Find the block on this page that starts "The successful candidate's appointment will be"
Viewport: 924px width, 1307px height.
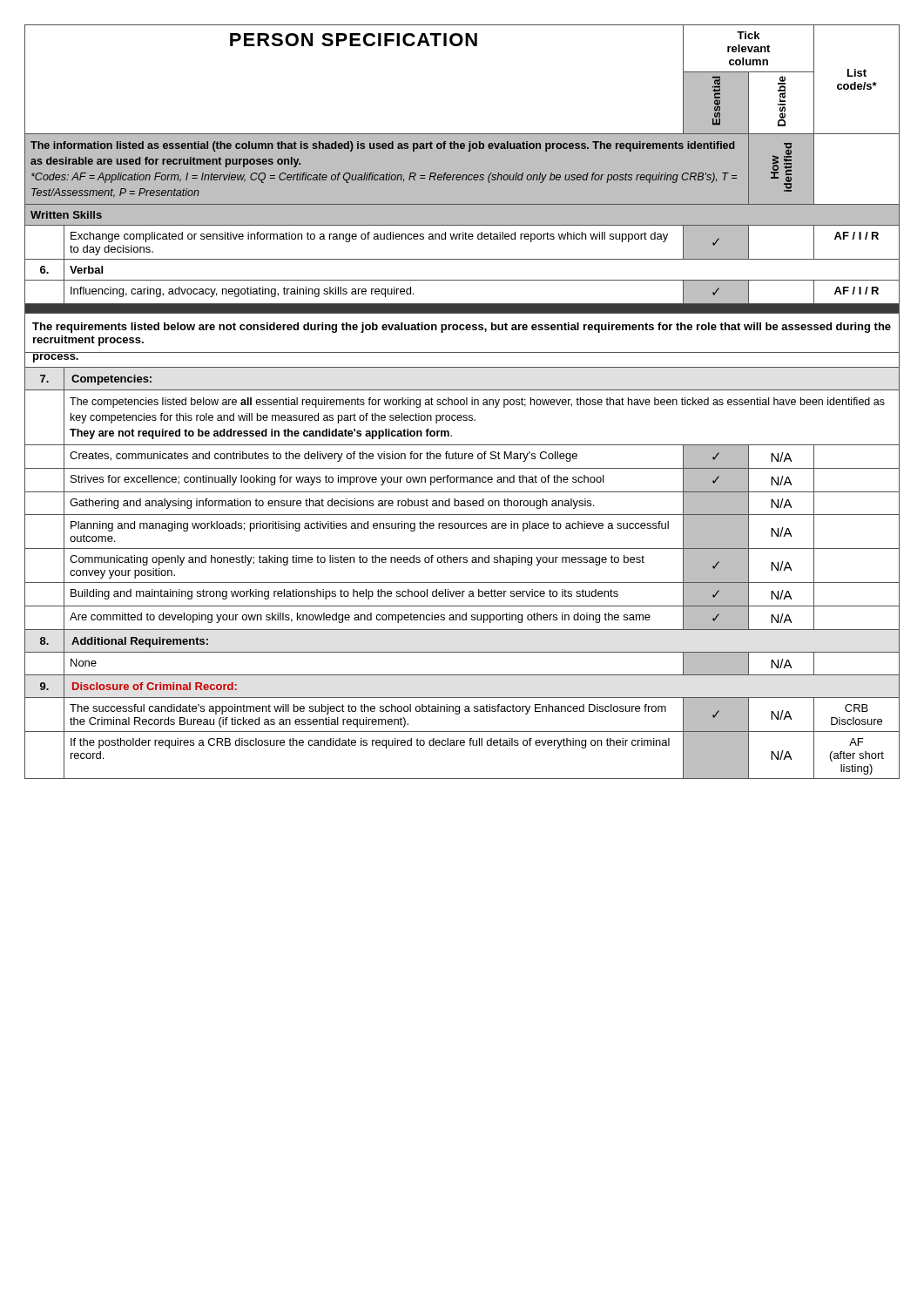coord(368,715)
